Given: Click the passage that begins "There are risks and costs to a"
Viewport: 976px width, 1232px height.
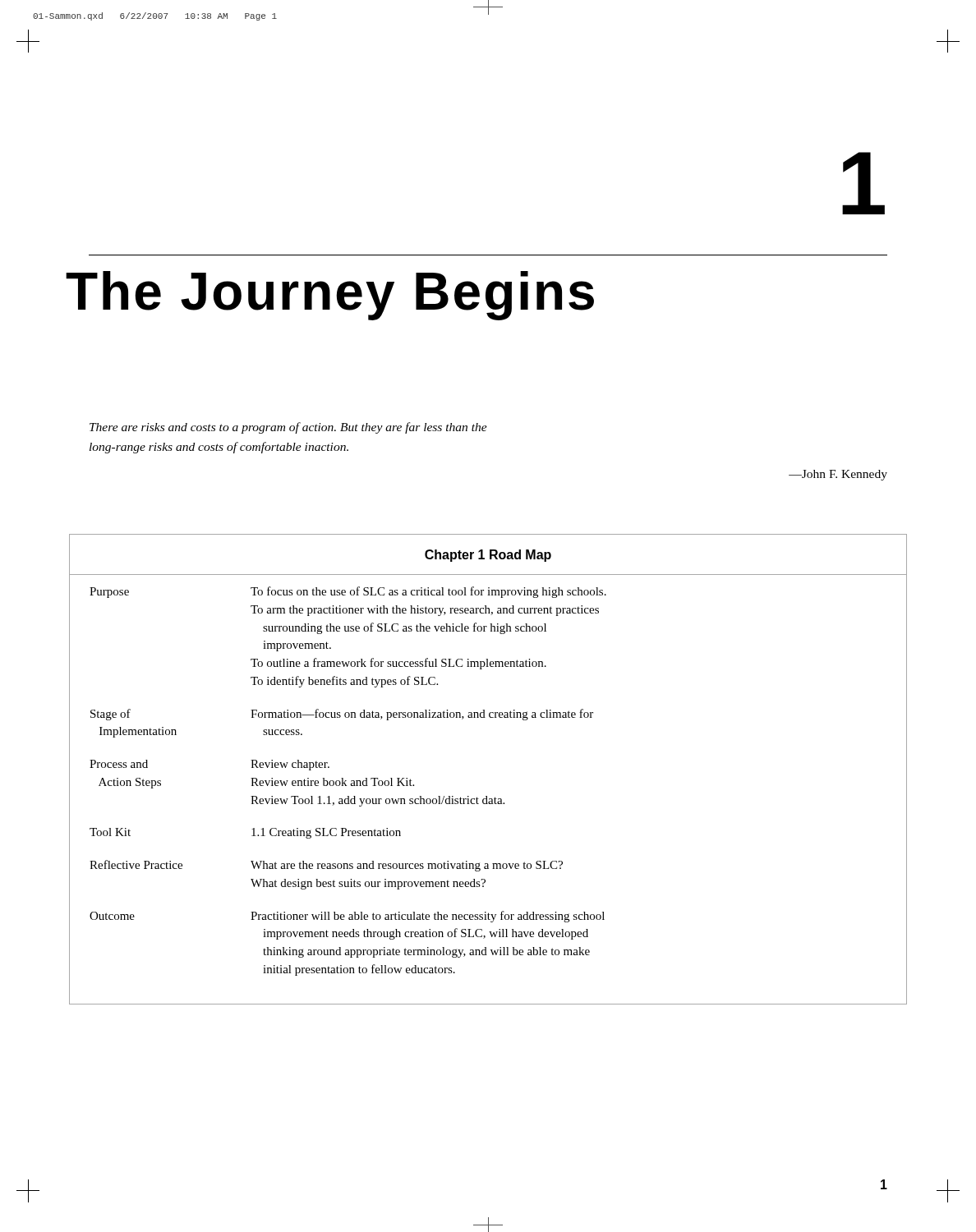Looking at the screenshot, I should (x=288, y=437).
